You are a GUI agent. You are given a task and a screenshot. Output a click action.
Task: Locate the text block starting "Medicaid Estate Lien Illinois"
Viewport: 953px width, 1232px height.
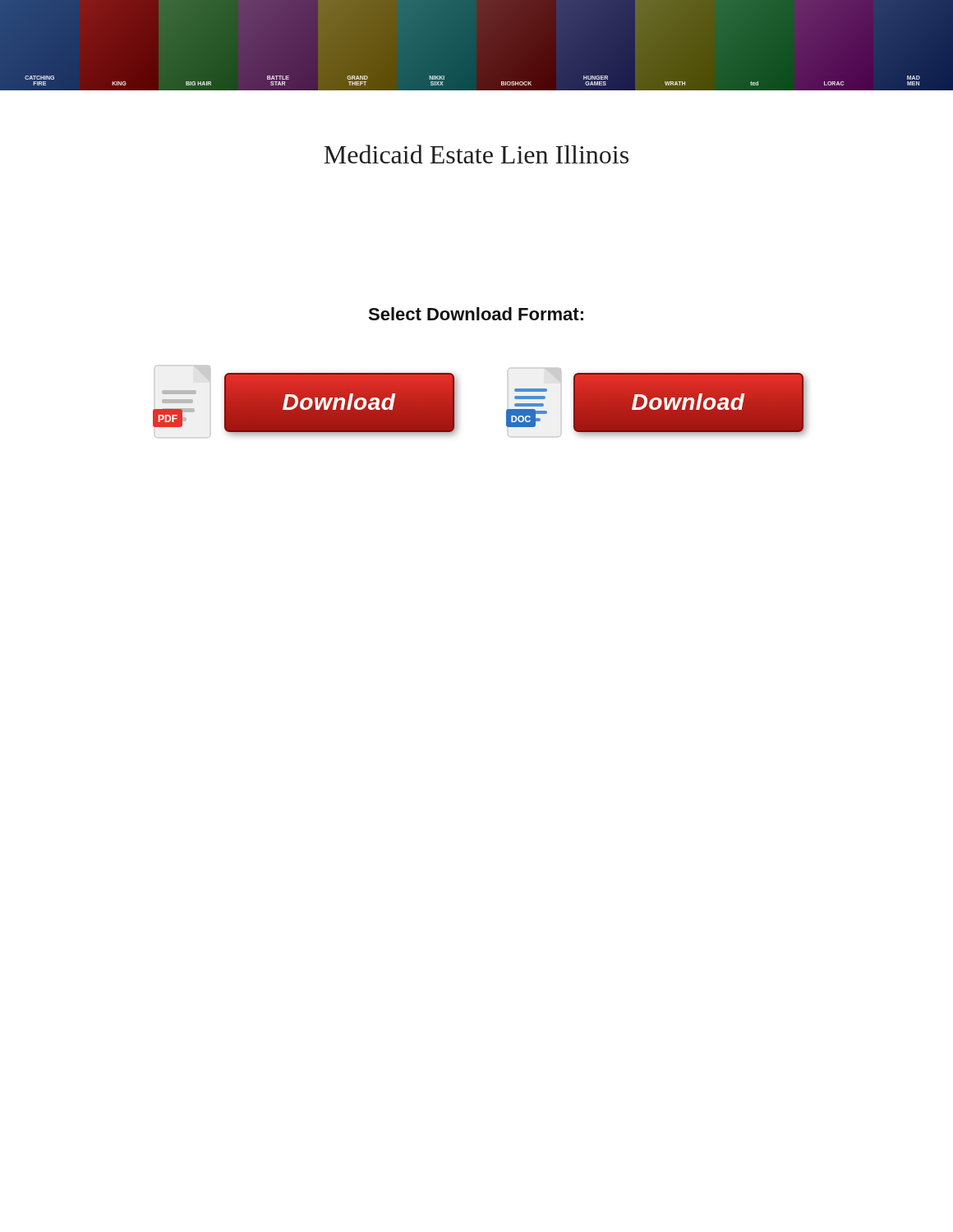[x=476, y=154]
